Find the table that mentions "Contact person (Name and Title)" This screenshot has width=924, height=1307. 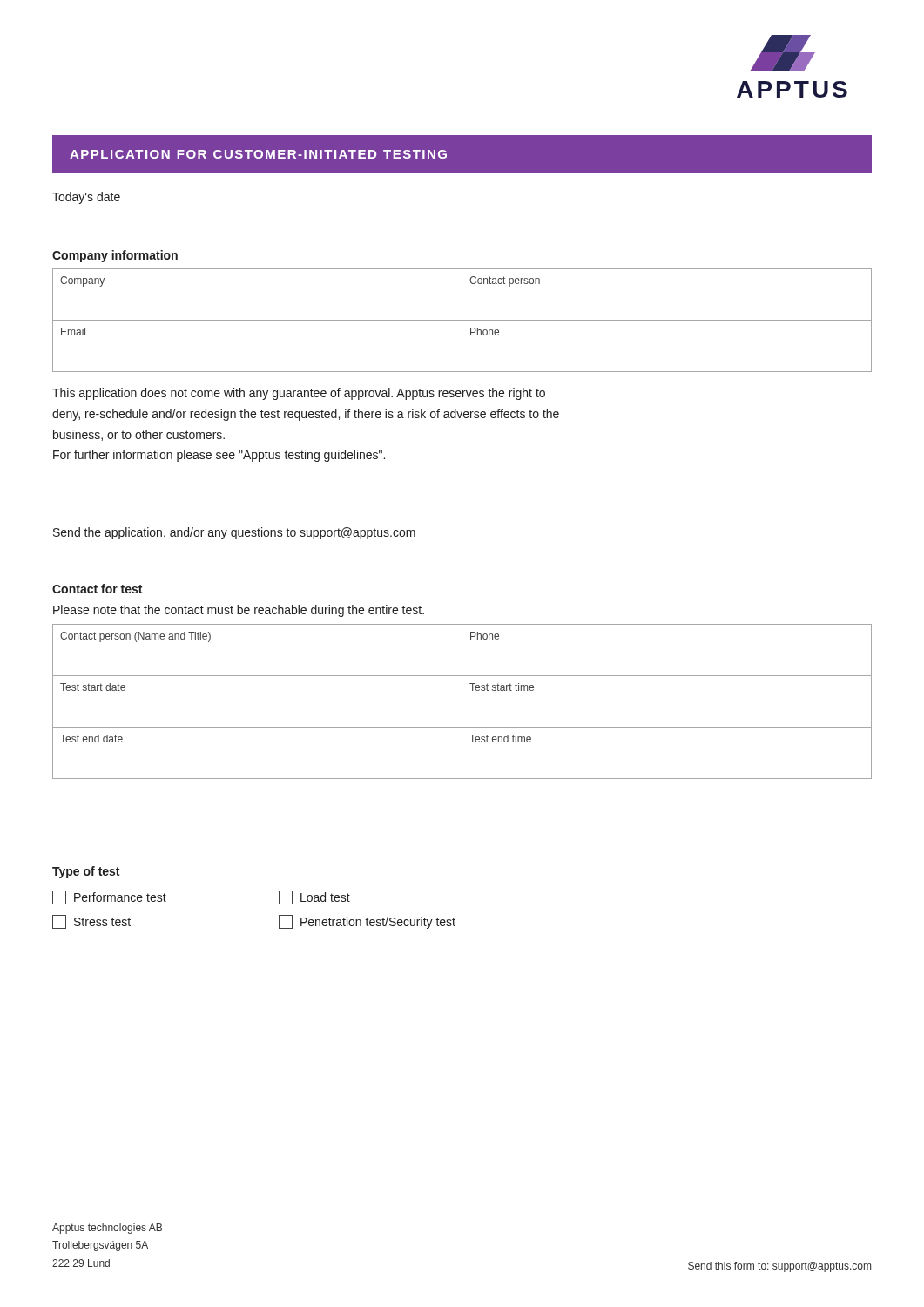coord(462,701)
